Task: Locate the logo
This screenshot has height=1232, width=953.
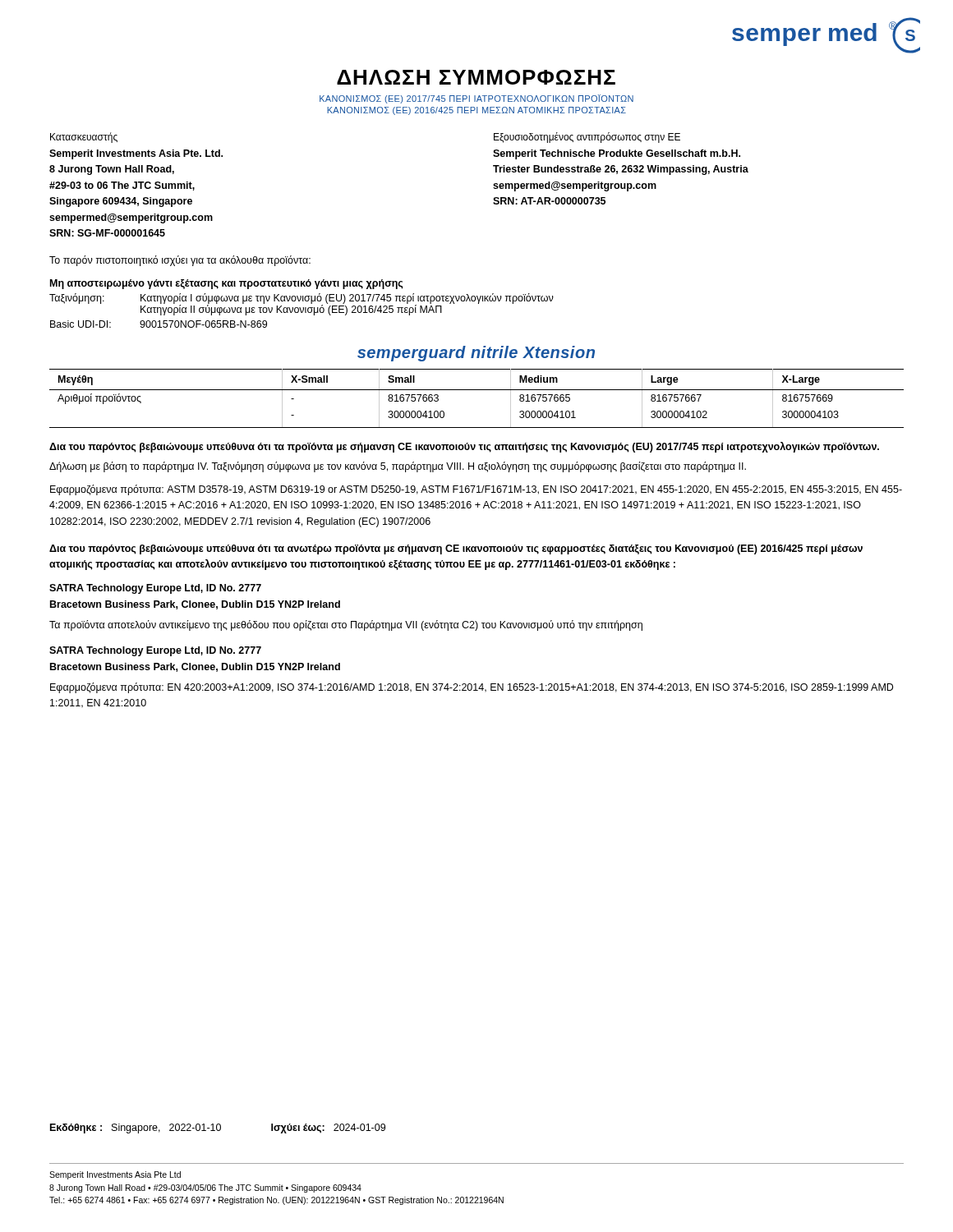Action: pyautogui.click(x=476, y=28)
